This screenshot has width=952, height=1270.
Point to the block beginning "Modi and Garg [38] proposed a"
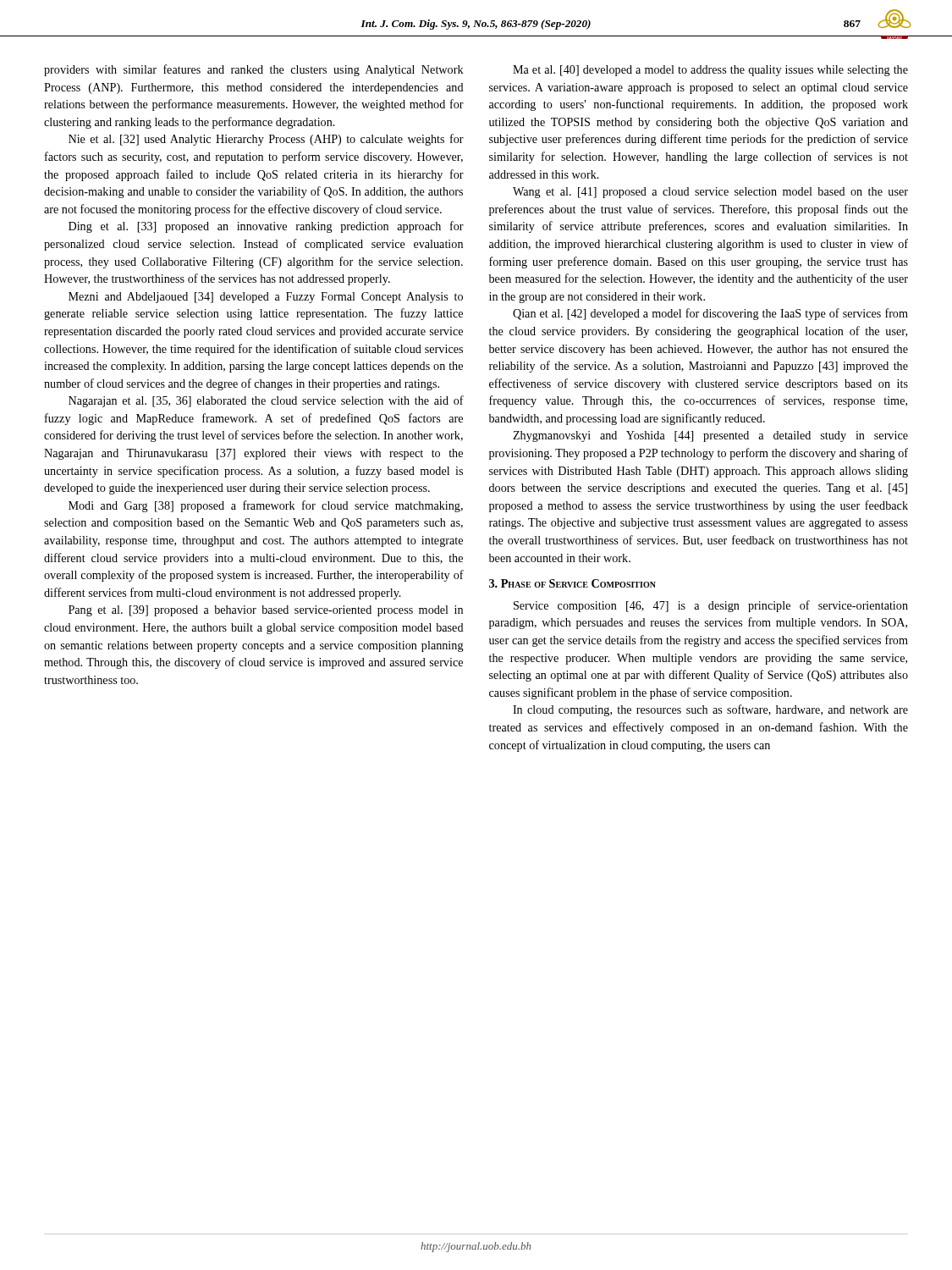(x=254, y=549)
